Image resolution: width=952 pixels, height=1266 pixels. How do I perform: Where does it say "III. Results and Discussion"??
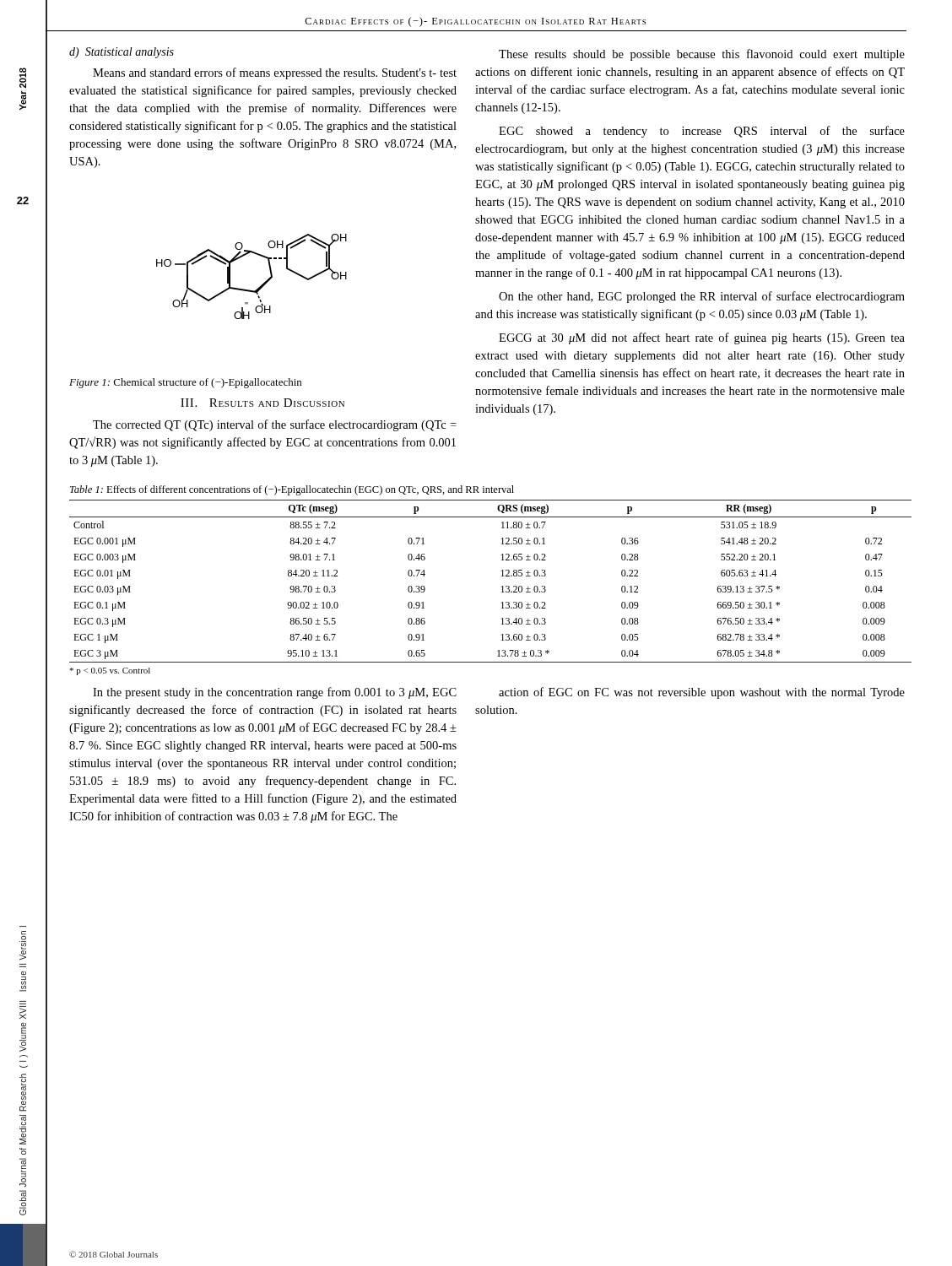click(x=263, y=403)
